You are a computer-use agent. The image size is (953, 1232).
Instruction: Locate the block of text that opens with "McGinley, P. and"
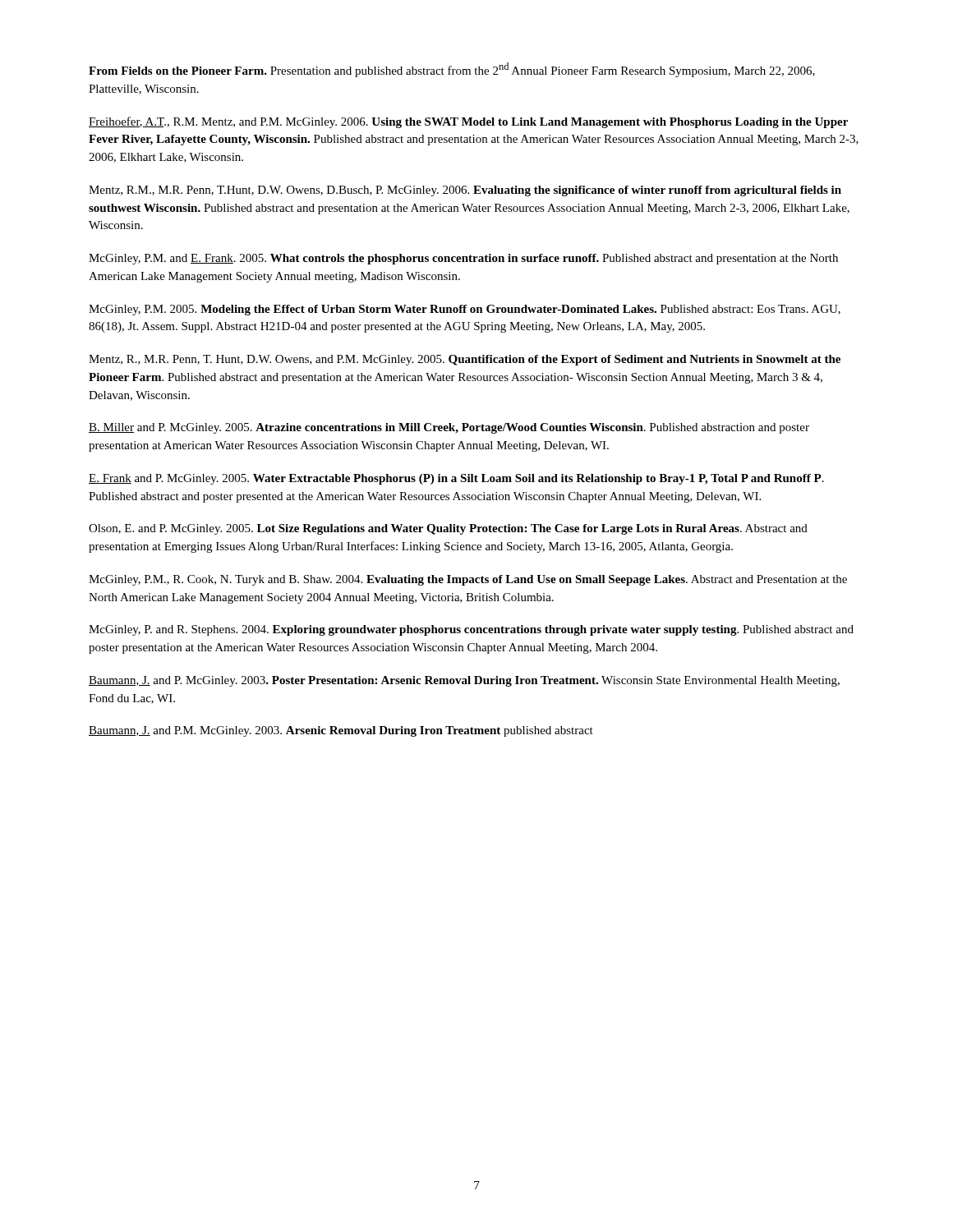click(471, 638)
